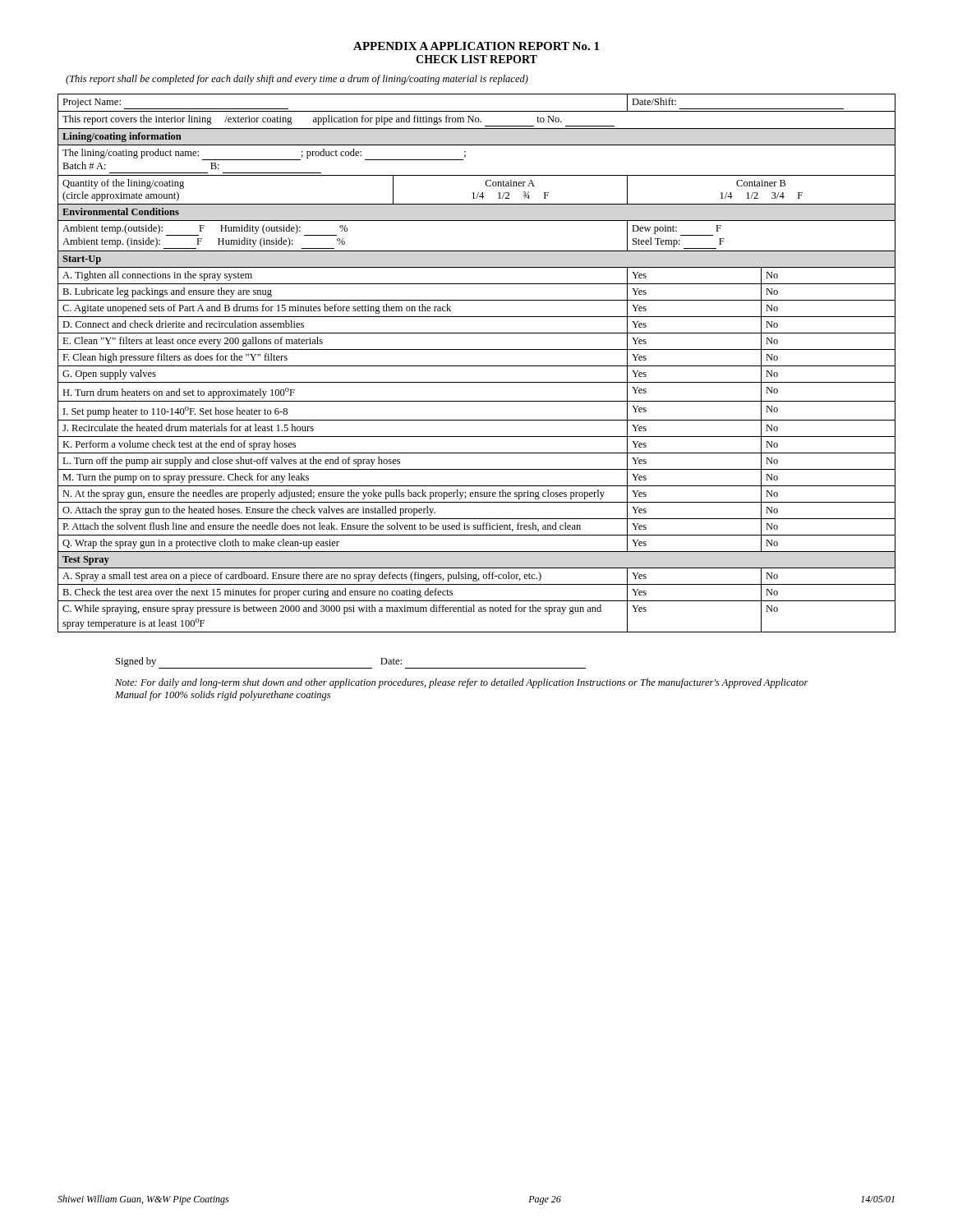The width and height of the screenshot is (953, 1232).
Task: Click on the title containing "APPENDIX A APPLICATION REPORT No. 1 CHECK"
Action: pos(476,53)
